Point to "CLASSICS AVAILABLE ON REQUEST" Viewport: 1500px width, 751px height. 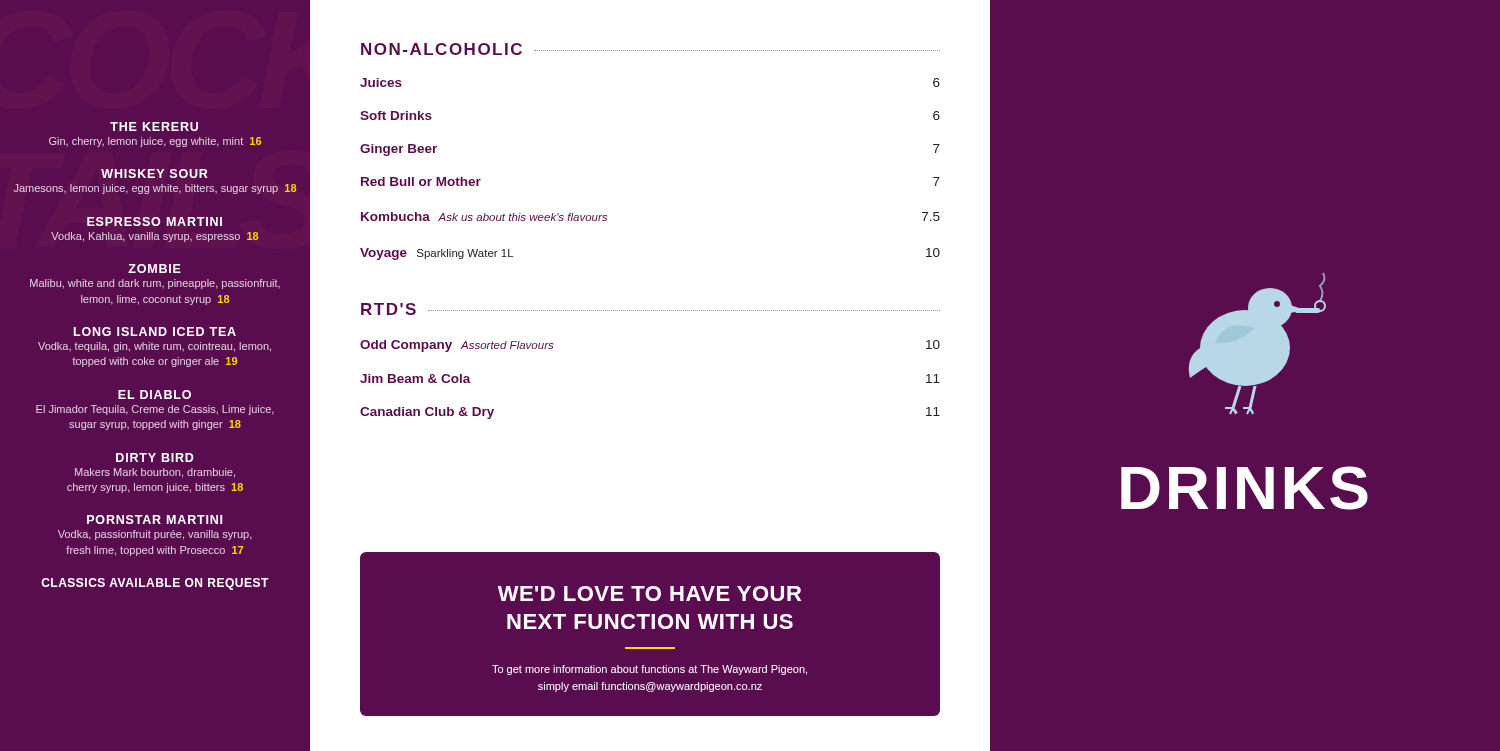(x=155, y=583)
